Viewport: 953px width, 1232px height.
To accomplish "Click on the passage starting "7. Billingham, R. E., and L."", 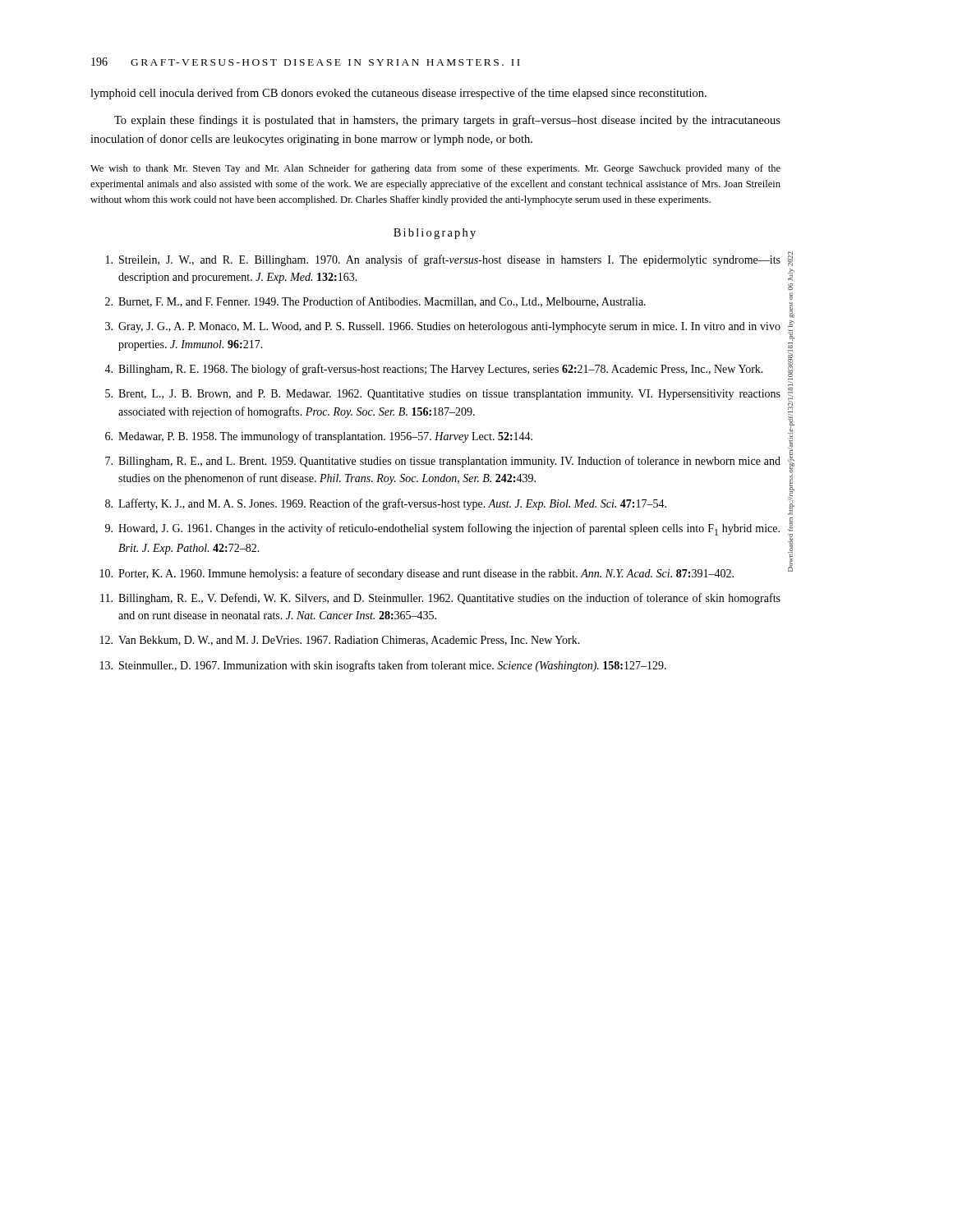I will pos(435,470).
